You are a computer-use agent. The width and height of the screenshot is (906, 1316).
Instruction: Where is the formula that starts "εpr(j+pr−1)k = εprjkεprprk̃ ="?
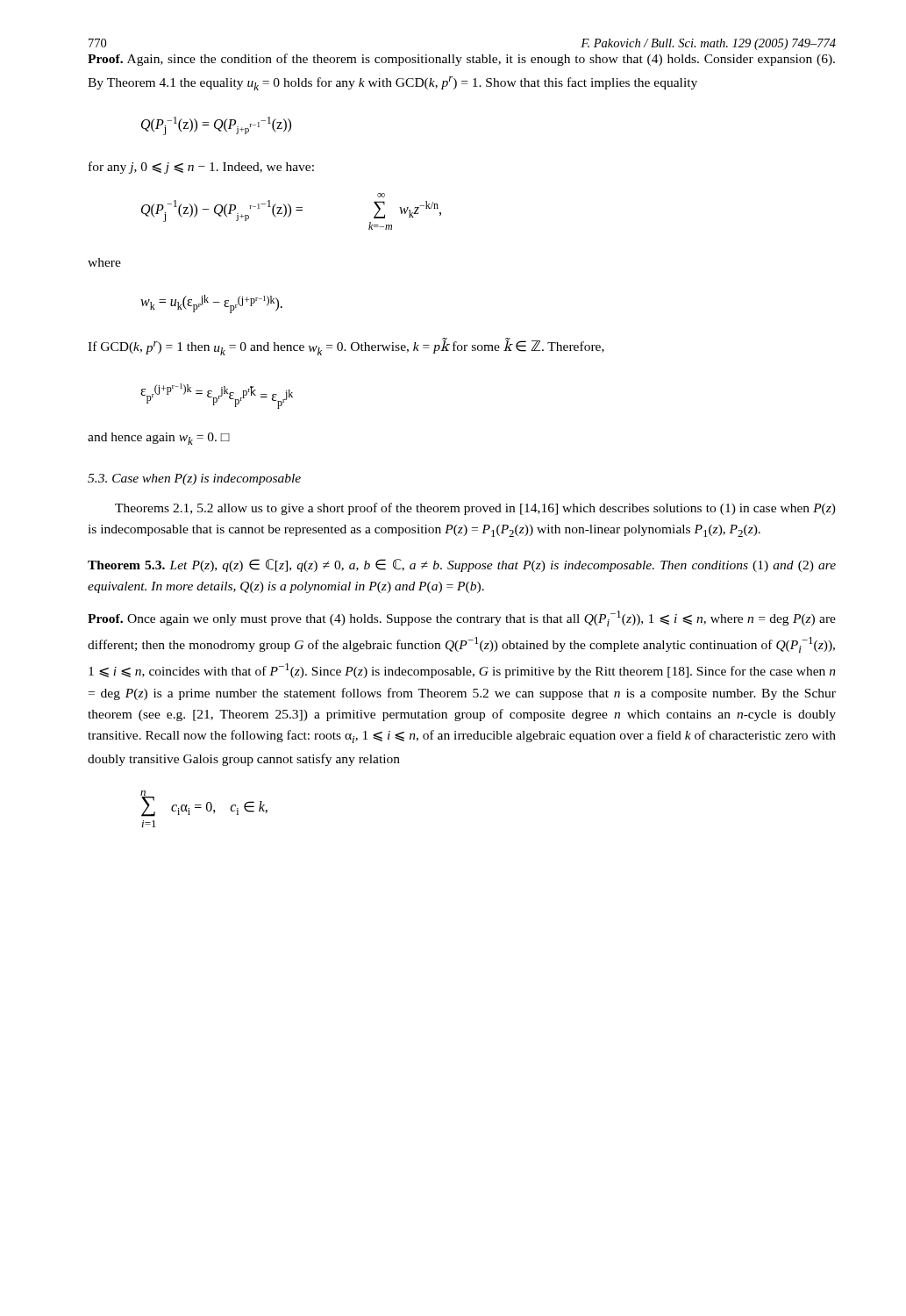289,390
